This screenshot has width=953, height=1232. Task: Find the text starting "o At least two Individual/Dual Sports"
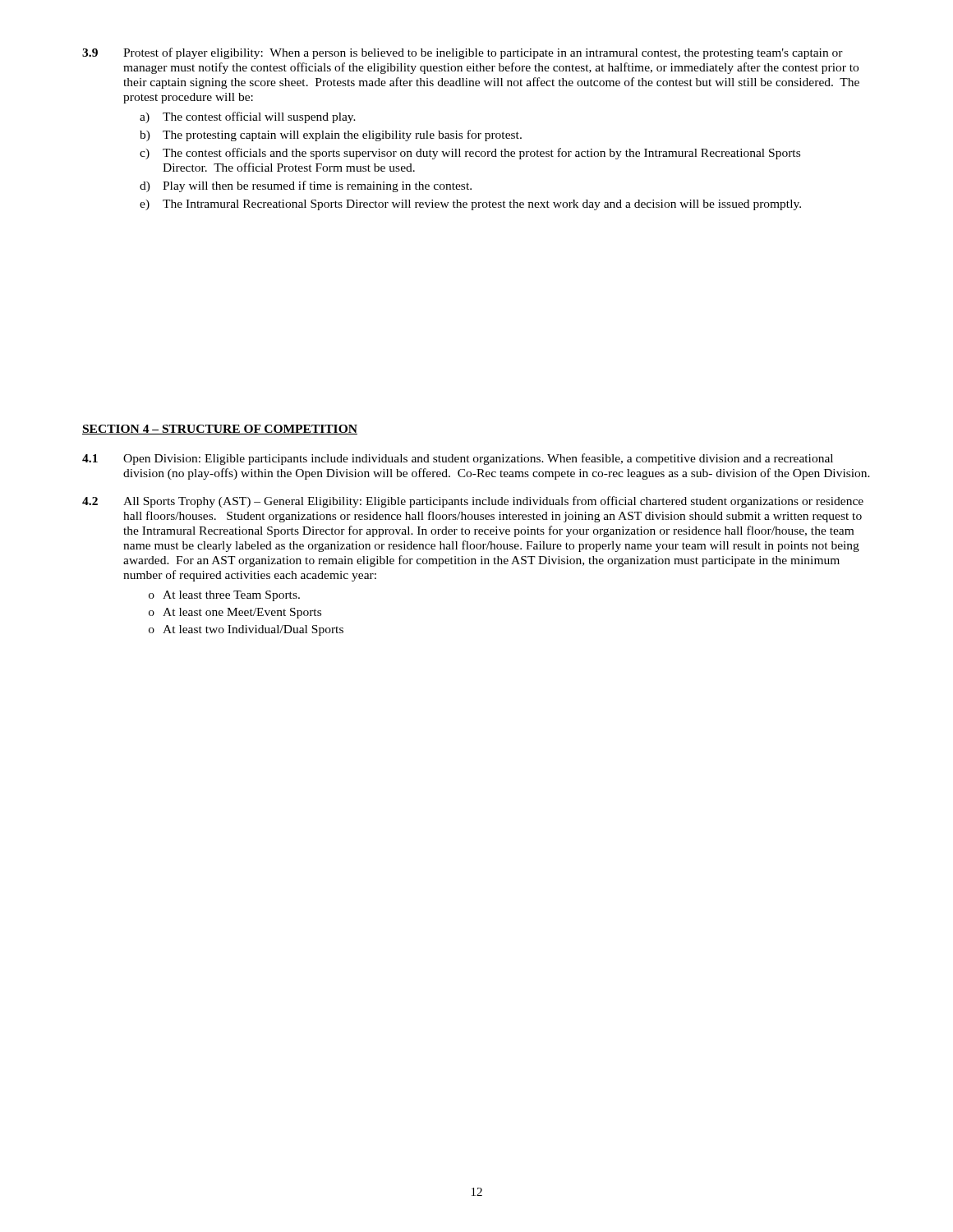[x=246, y=630]
